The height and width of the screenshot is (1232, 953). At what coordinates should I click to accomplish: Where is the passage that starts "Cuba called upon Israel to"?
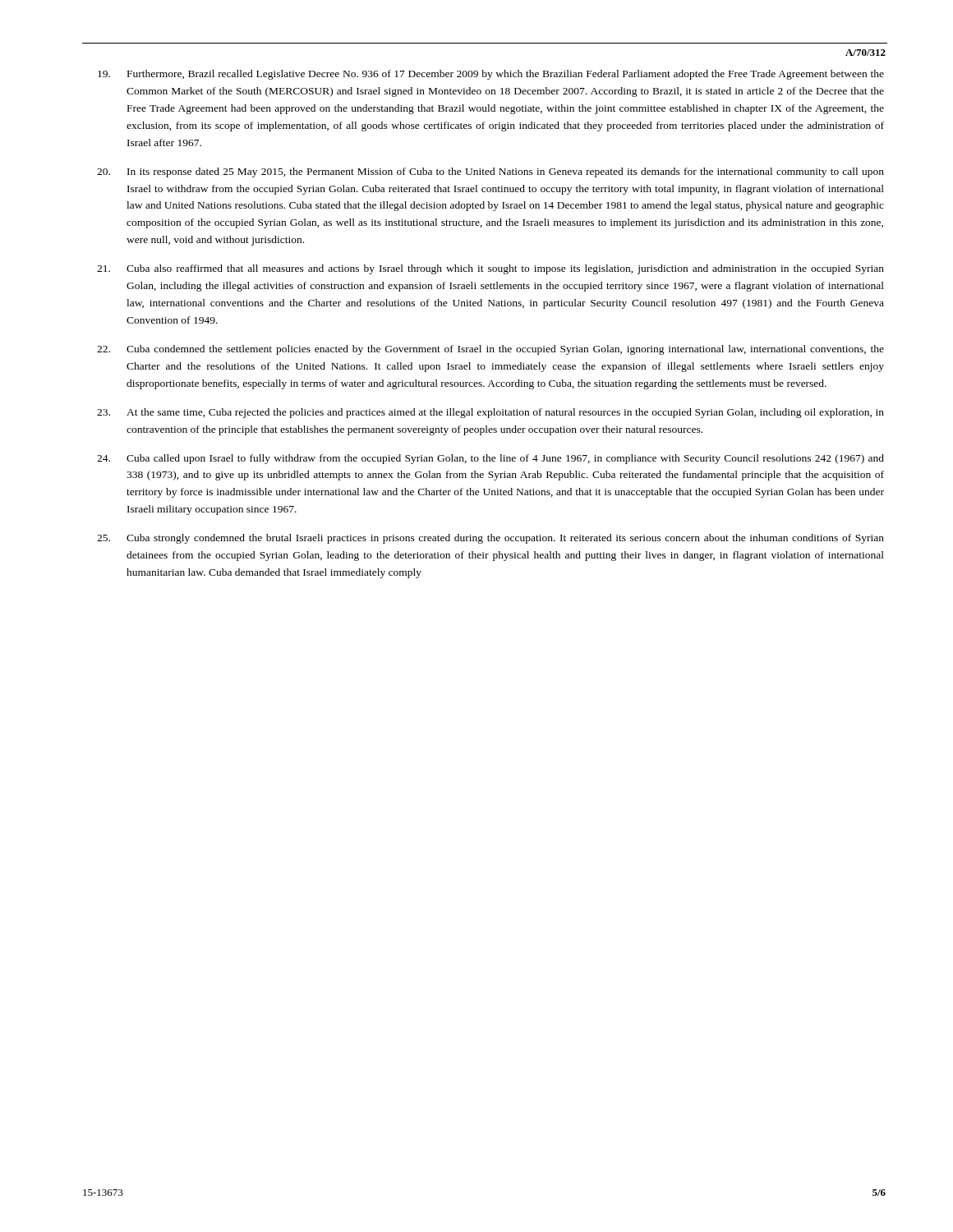pyautogui.click(x=490, y=484)
